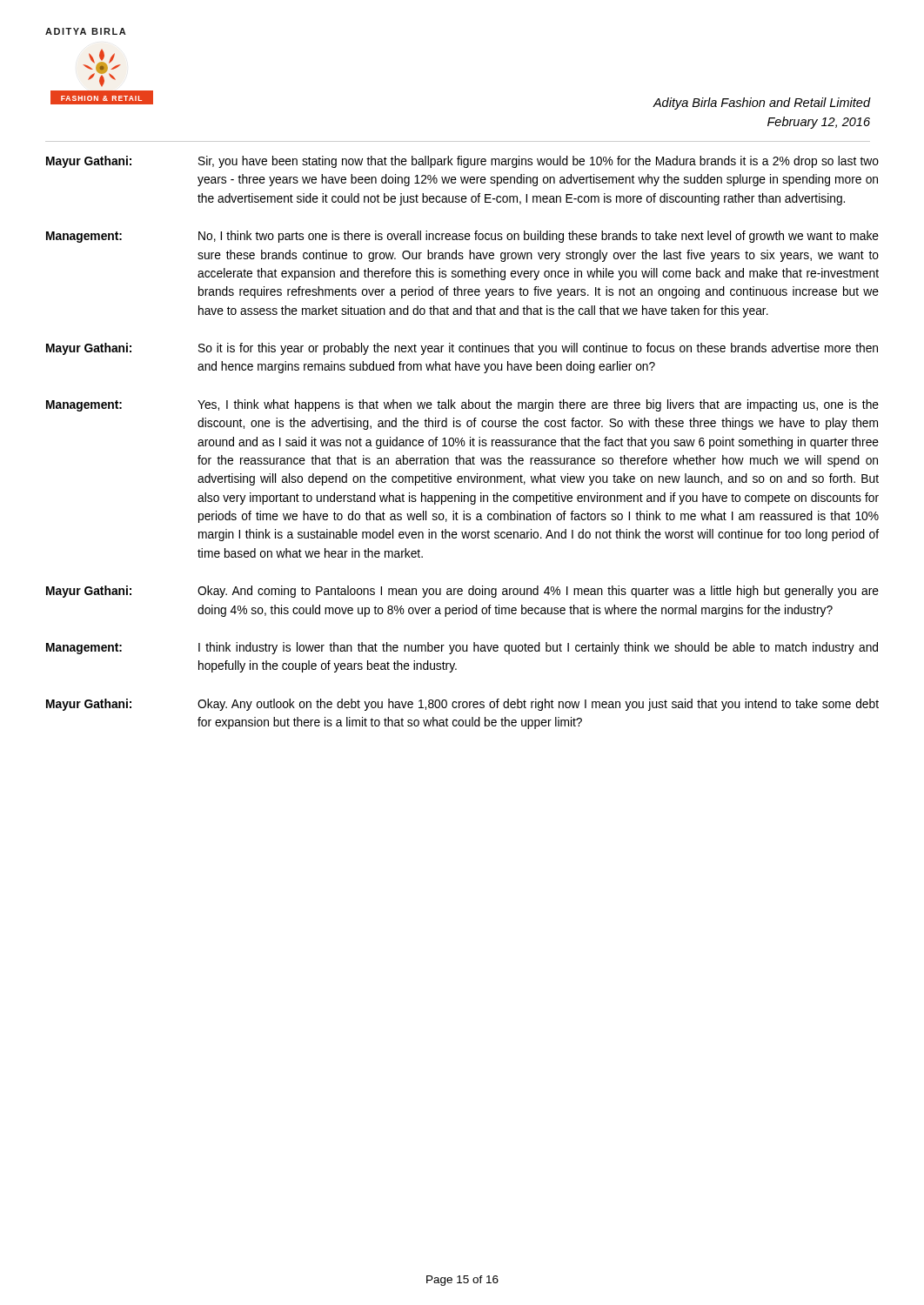
Task: Point to the block beginning "Management: Yes, I think what happens is"
Action: tap(462, 479)
